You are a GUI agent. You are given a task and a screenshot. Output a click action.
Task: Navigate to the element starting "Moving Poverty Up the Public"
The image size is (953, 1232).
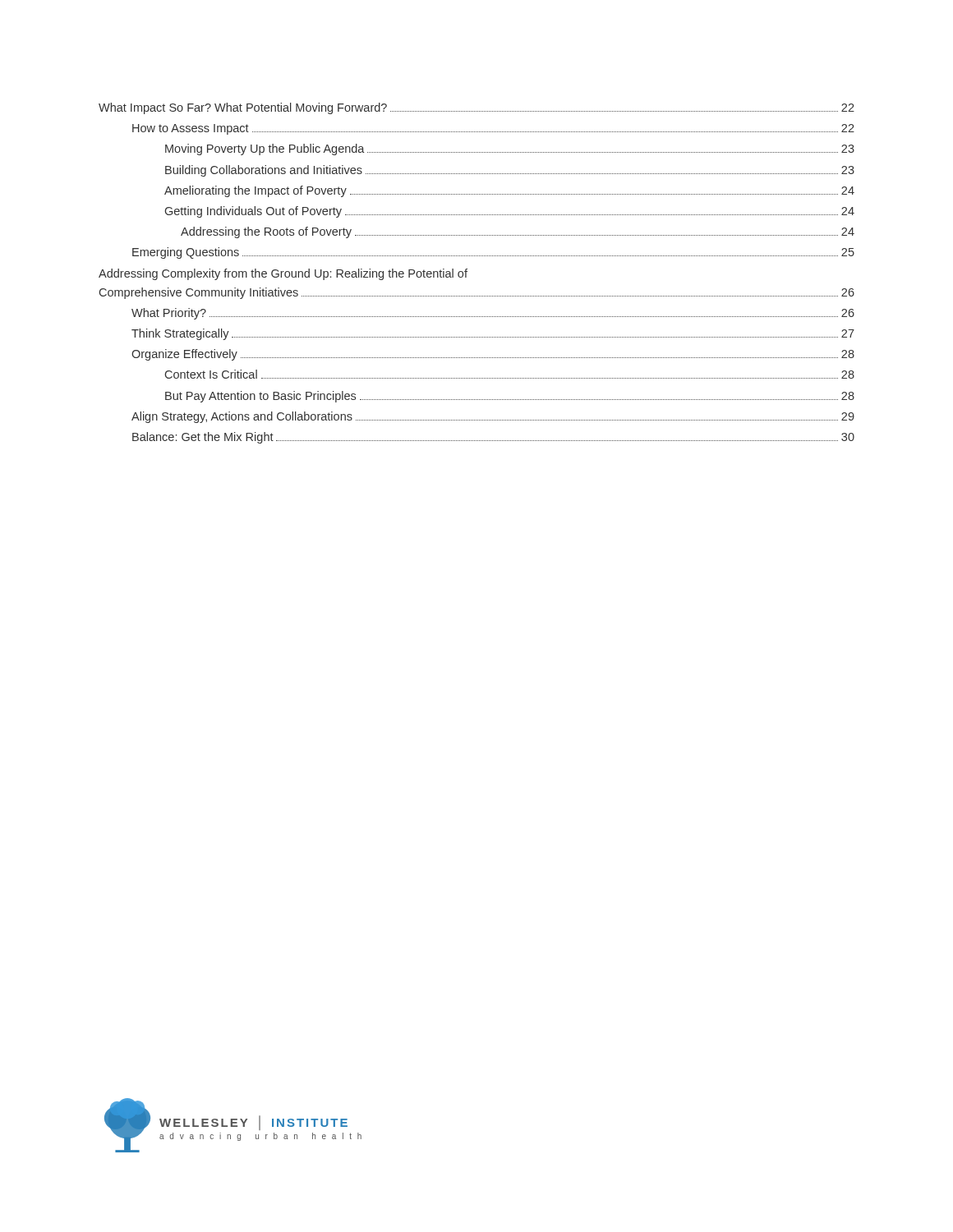point(509,149)
